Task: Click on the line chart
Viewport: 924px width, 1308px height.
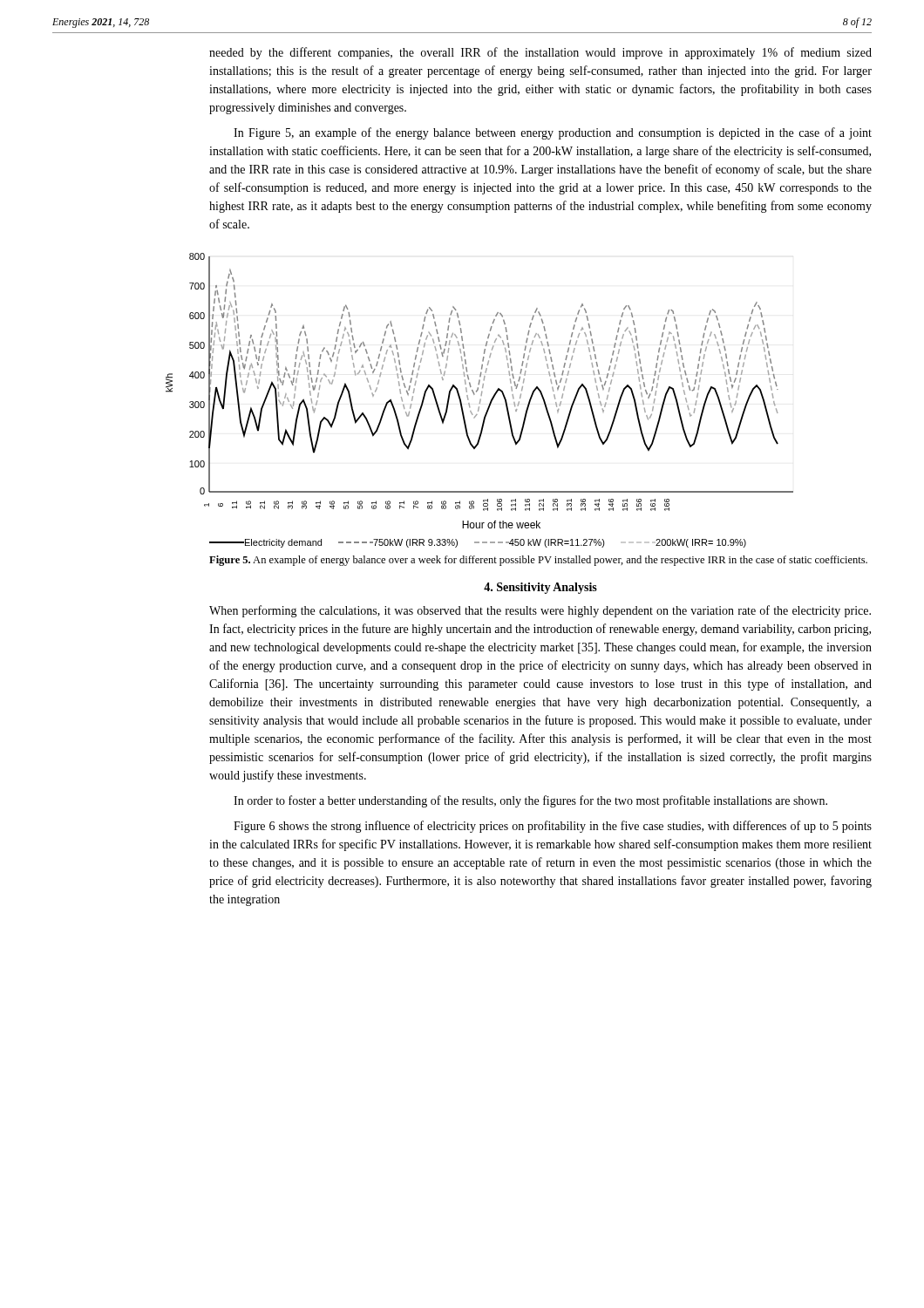Action: [540, 398]
